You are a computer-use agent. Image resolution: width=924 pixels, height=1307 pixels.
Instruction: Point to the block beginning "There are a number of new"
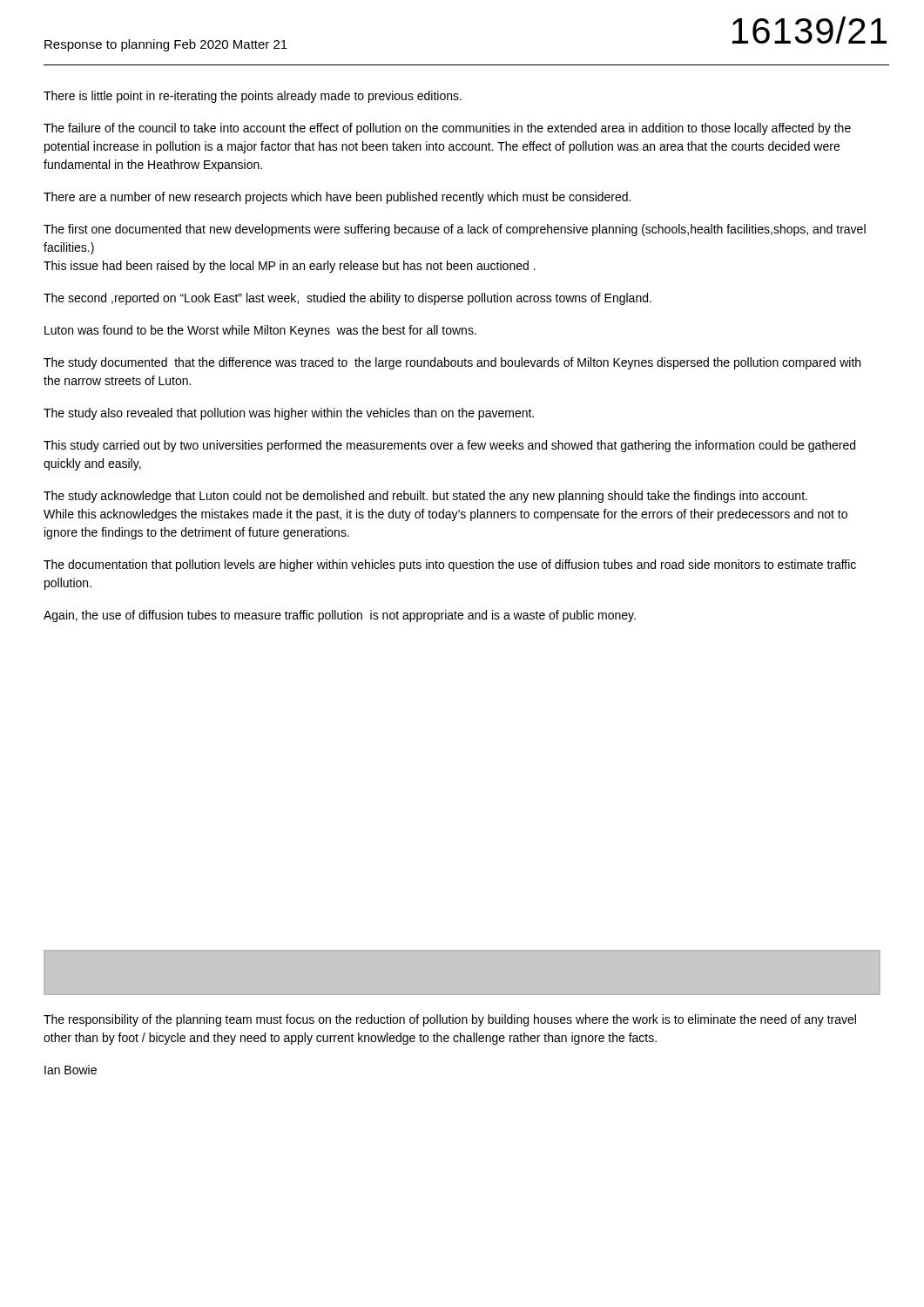click(x=338, y=197)
